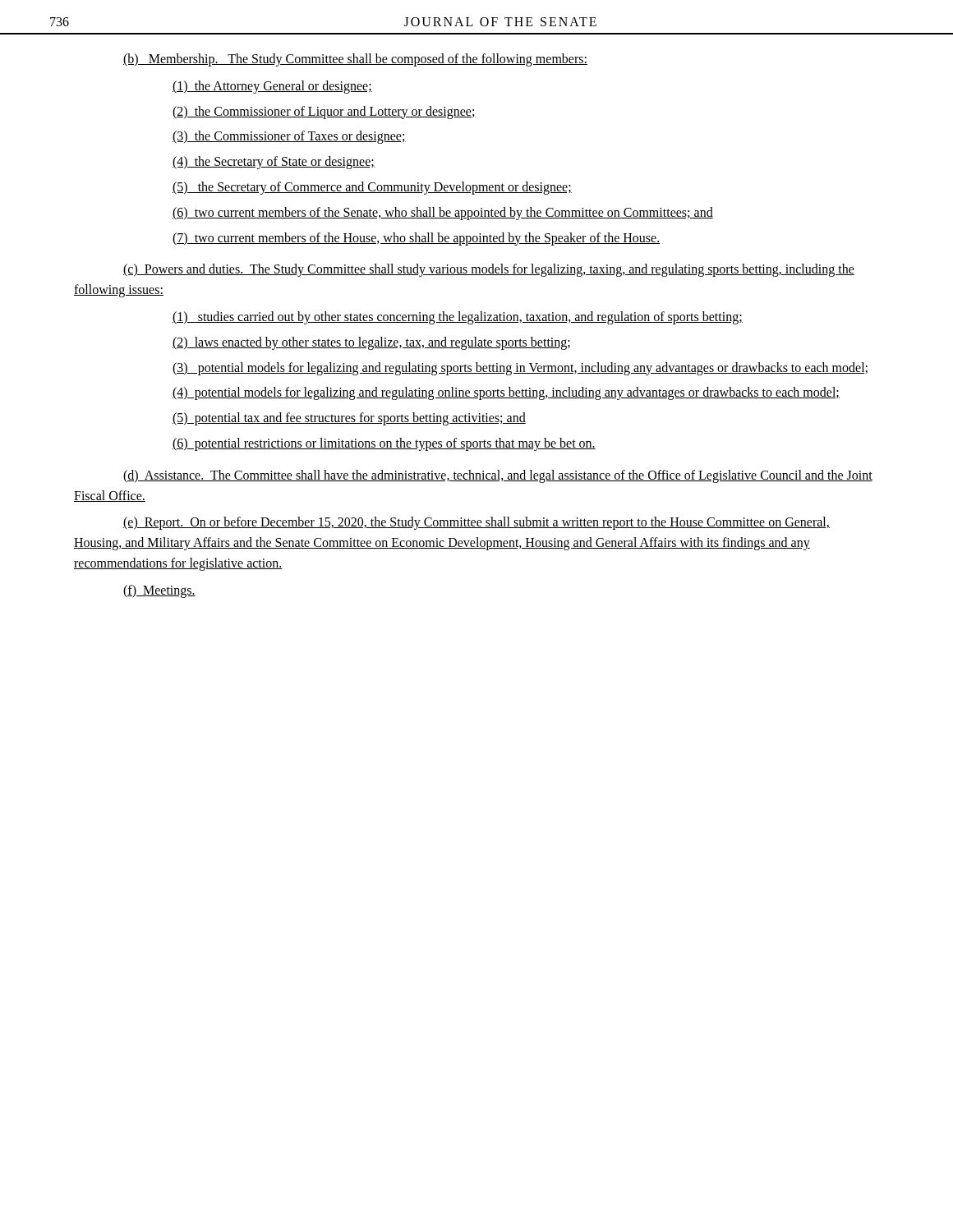This screenshot has width=953, height=1232.
Task: Select the text starting "(c) Powers and duties. The"
Action: tap(476, 280)
